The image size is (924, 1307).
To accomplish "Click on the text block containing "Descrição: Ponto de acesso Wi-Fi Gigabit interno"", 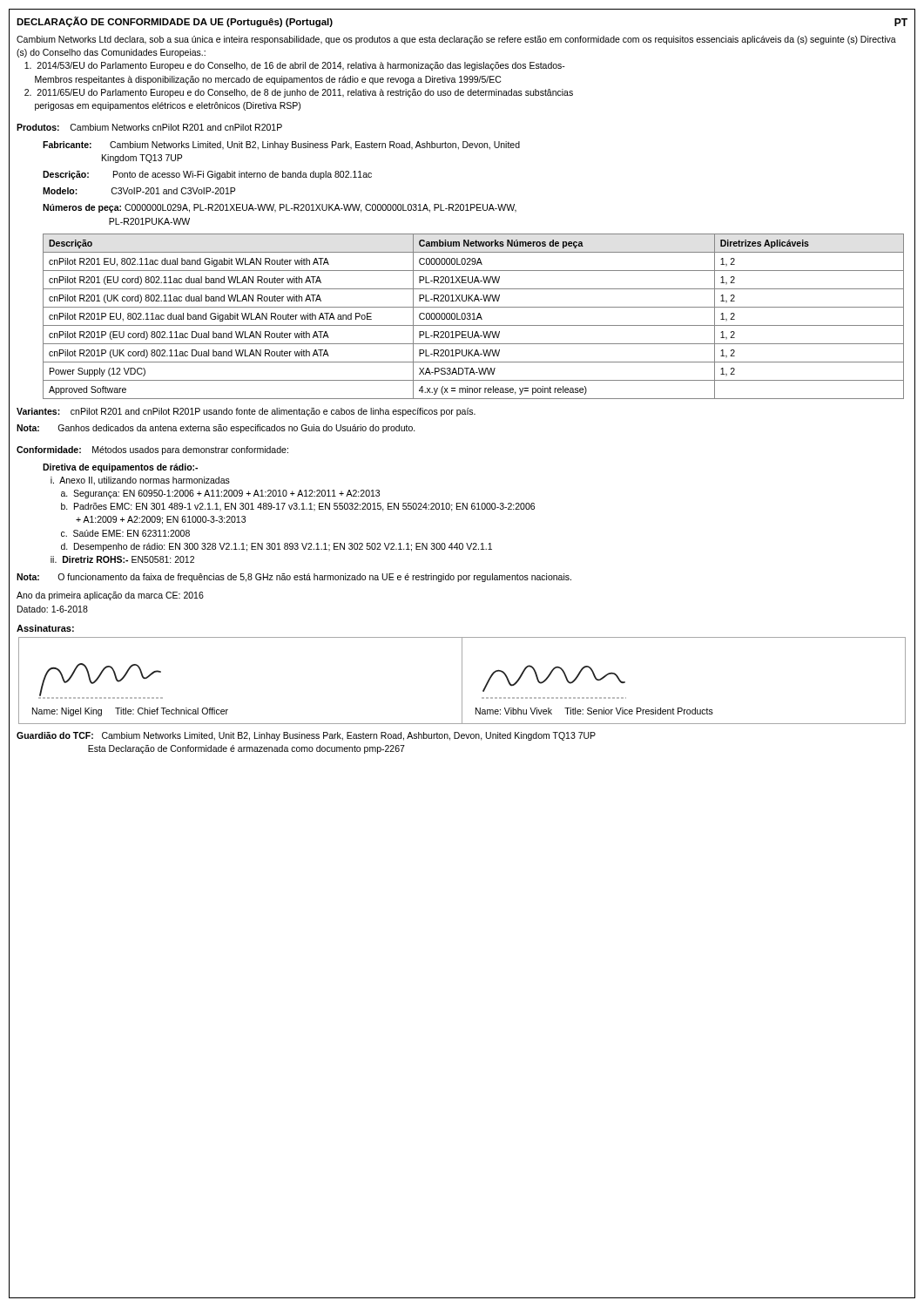I will [207, 174].
